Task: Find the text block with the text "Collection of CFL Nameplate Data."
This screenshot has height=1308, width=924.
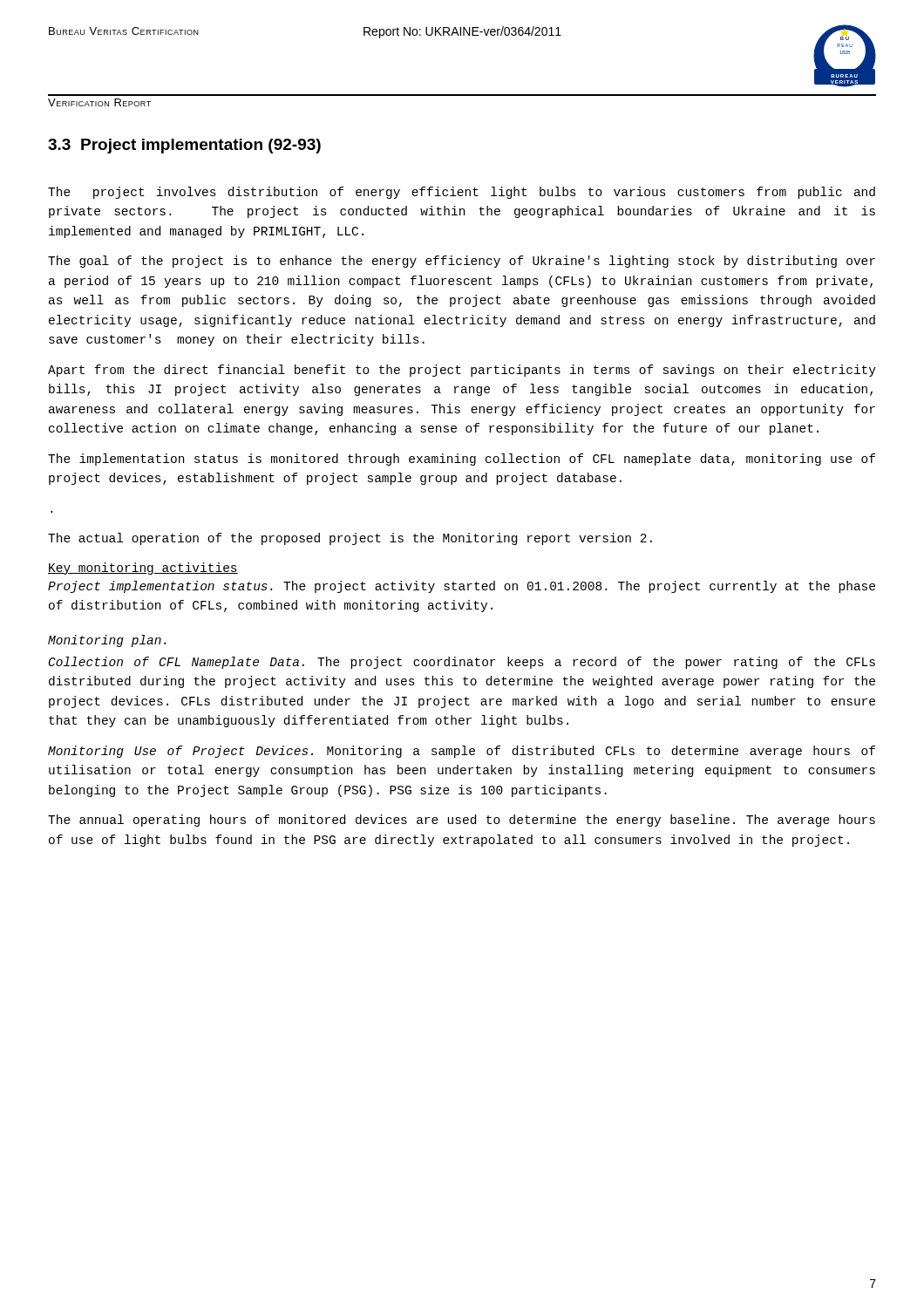Action: point(462,692)
